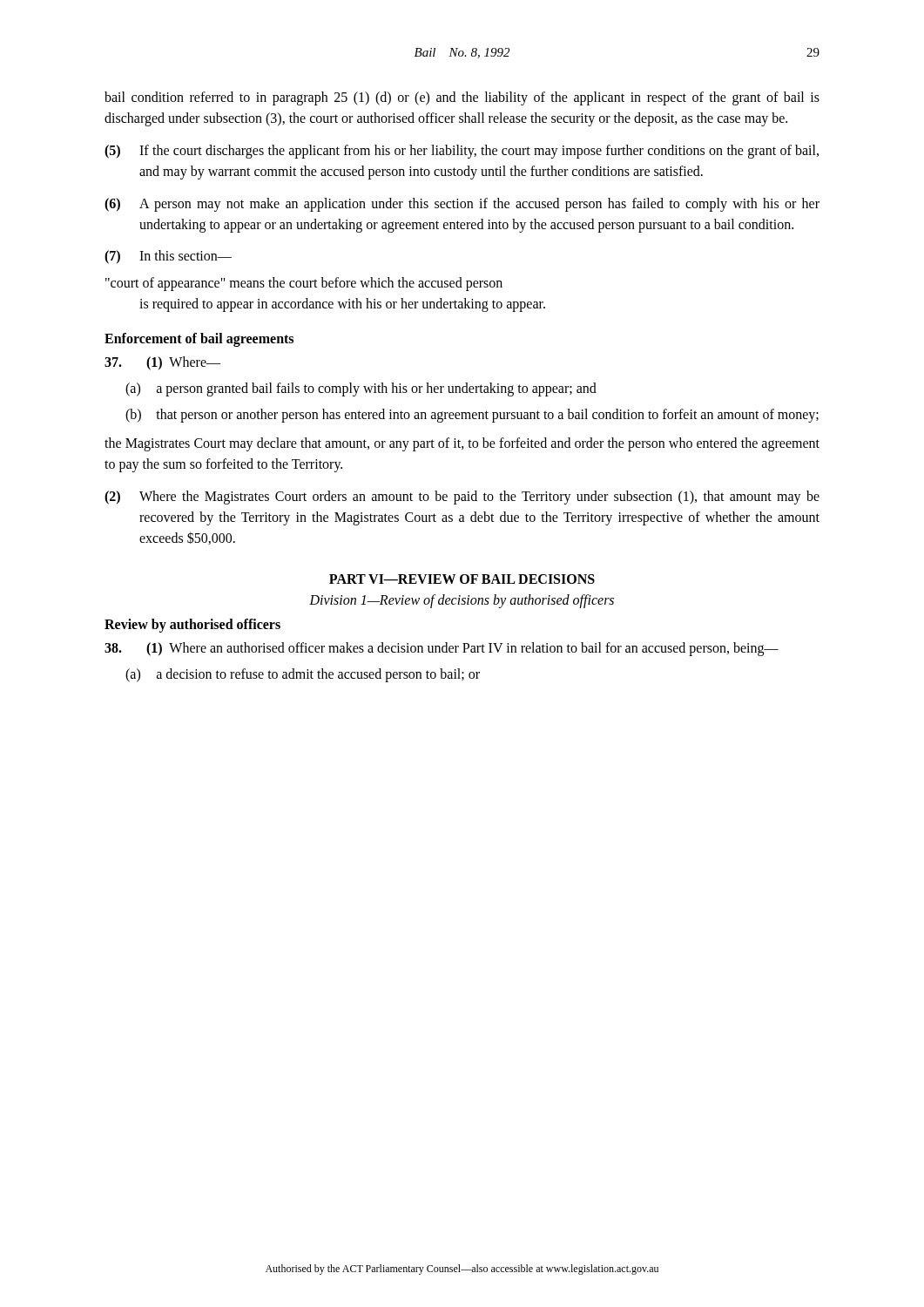The width and height of the screenshot is (924, 1307).
Task: Select the element starting "(2) Where the Magistrates Court orders an"
Action: pyautogui.click(x=462, y=518)
